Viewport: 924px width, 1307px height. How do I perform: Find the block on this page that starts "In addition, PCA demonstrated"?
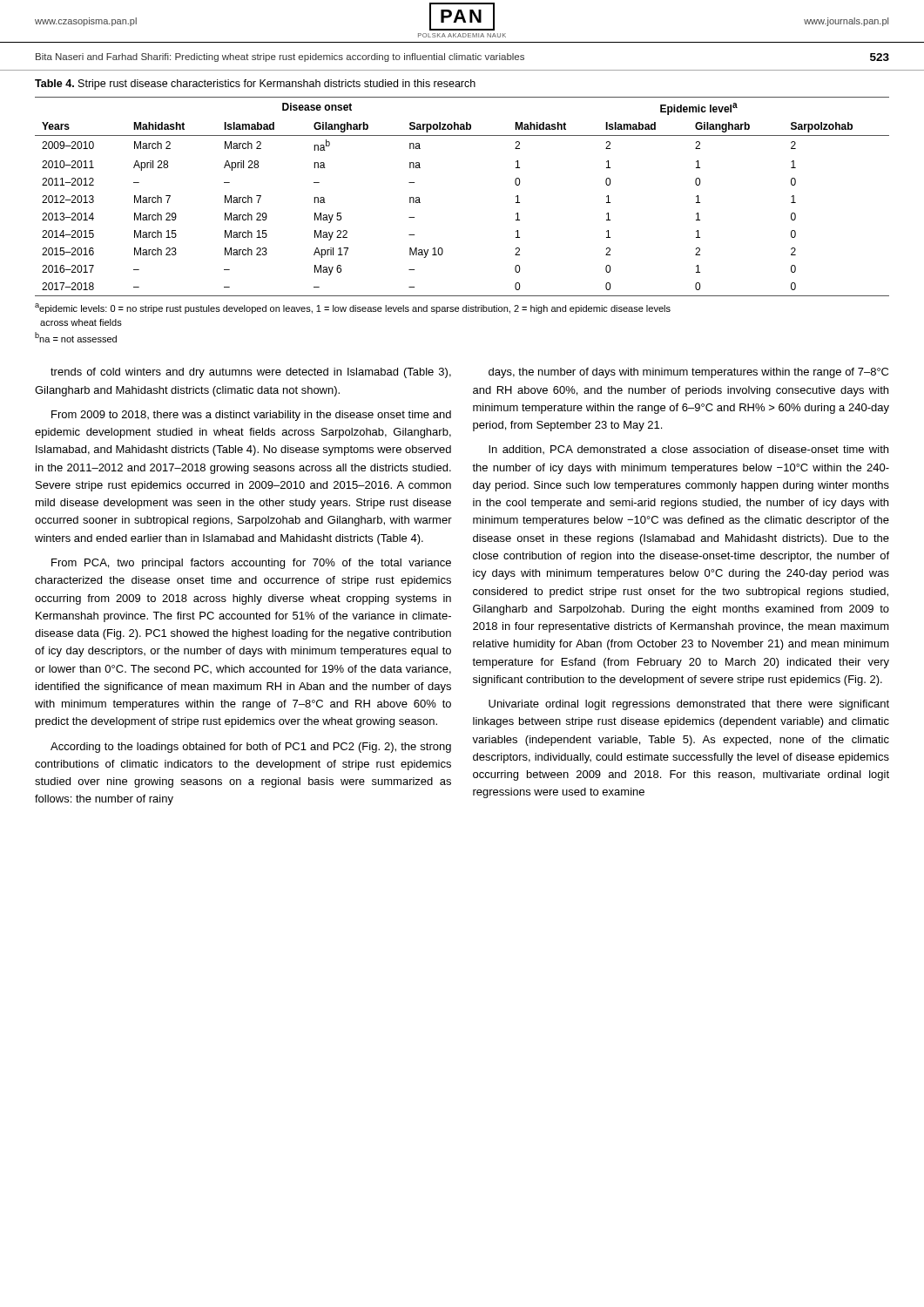click(681, 564)
